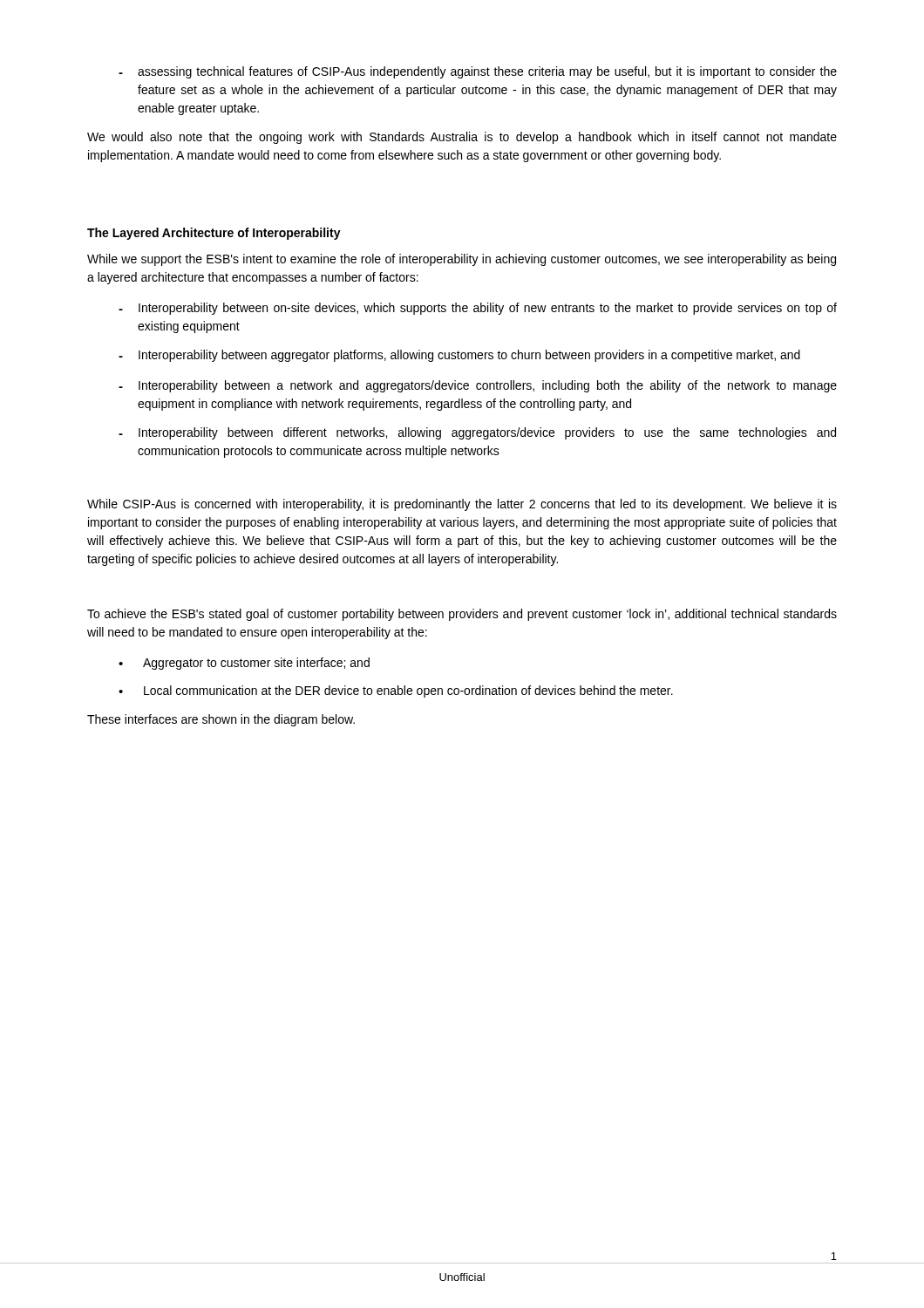
Task: Click on the list item that reads "• Aggregator to customer site interface; and"
Action: [x=244, y=664]
